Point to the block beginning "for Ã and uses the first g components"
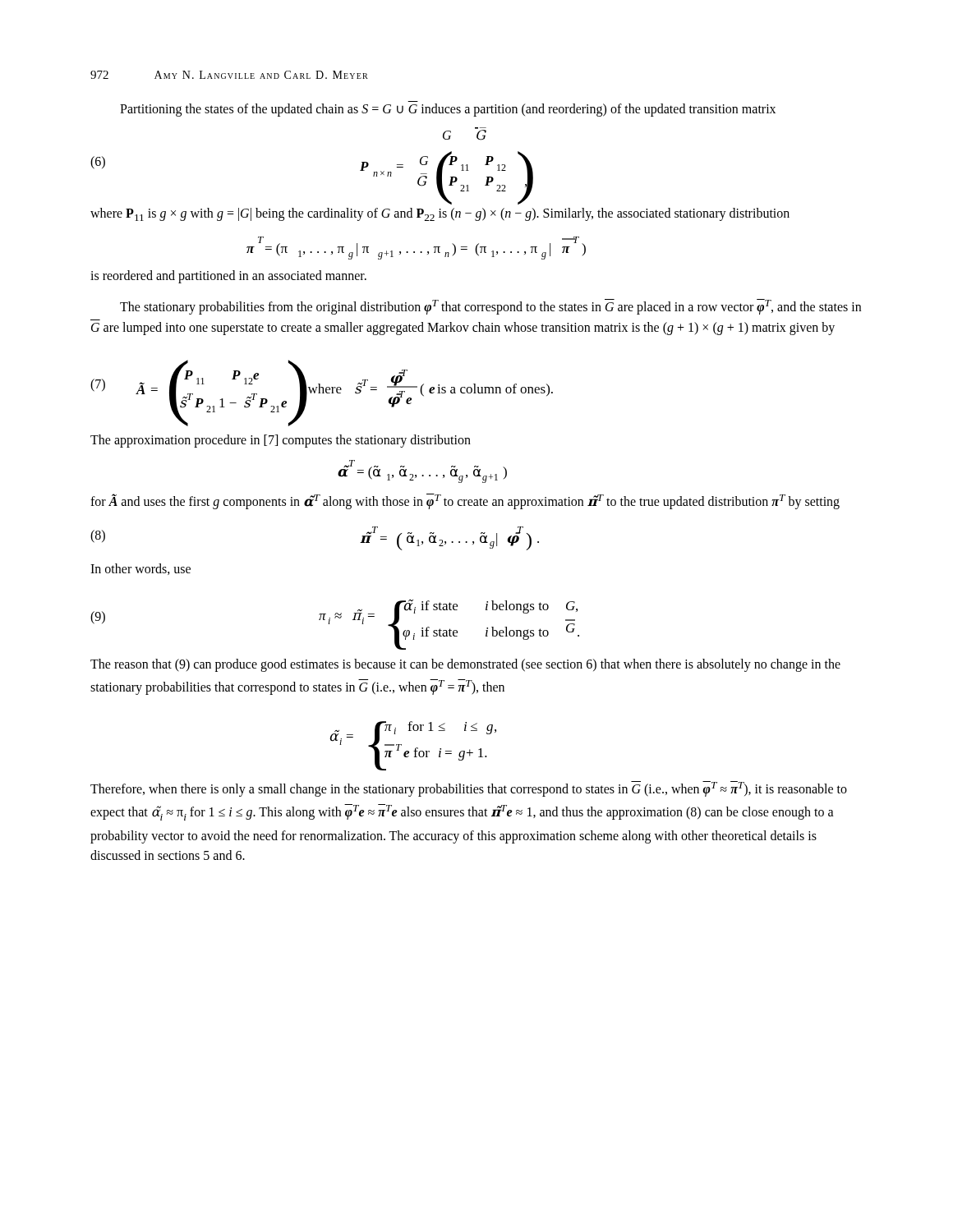 coord(476,501)
